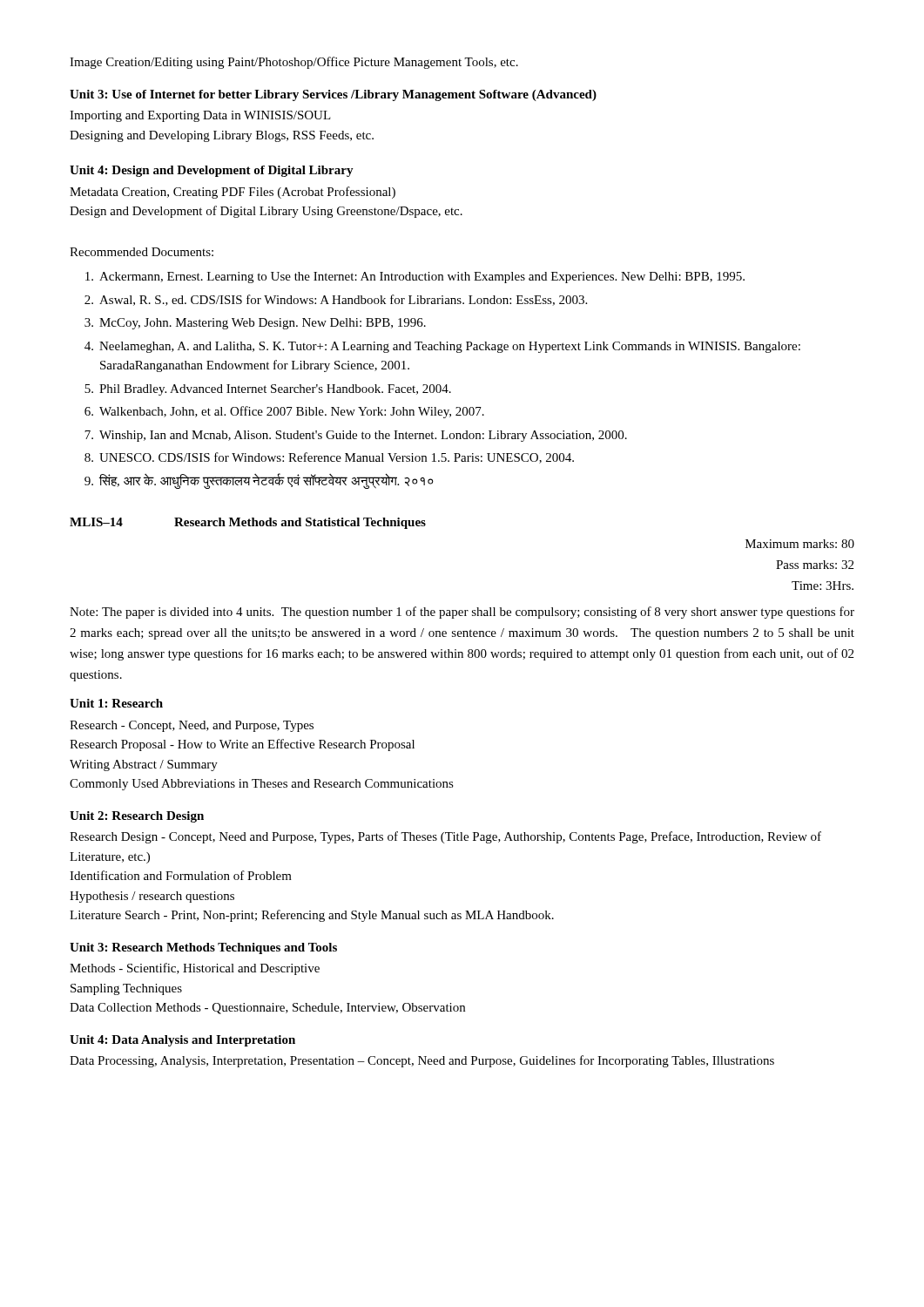924x1307 pixels.
Task: Select the region starting "6. Walkenbach, John, et al. Office 2007 Bible."
Action: 462,411
